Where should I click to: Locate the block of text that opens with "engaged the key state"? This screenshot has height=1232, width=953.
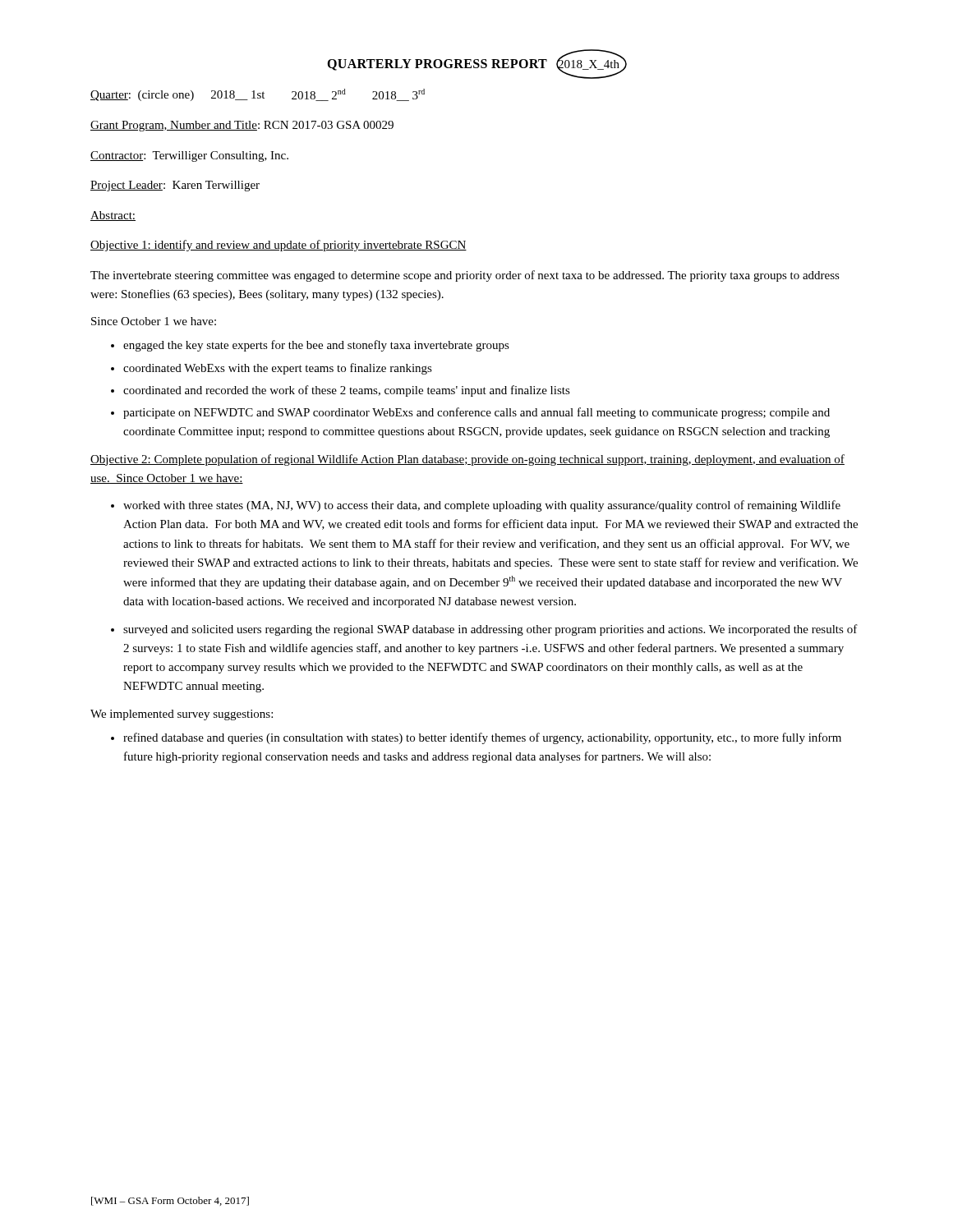[316, 345]
